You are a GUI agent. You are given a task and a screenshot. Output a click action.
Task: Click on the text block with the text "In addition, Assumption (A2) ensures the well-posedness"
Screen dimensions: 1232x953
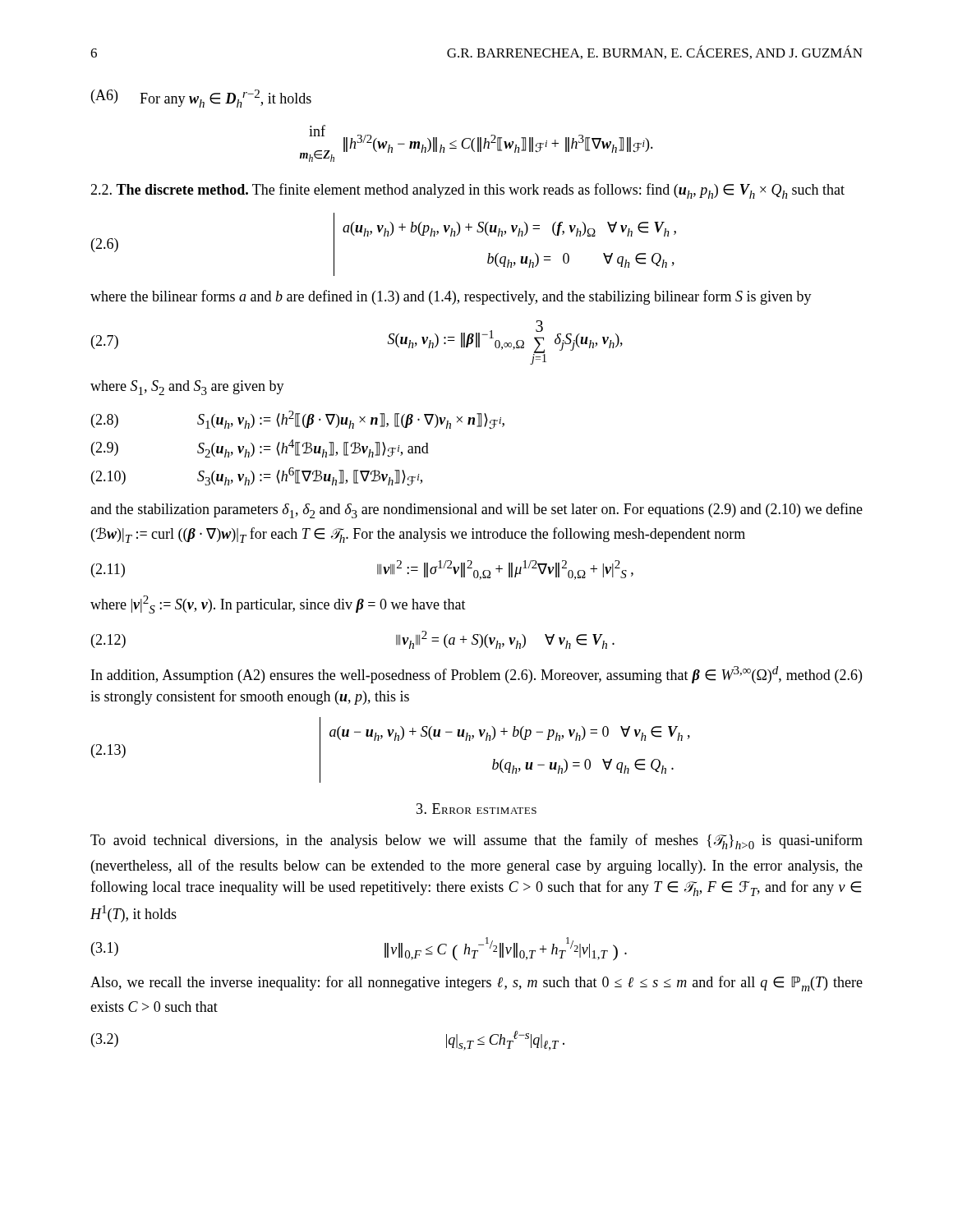point(476,684)
